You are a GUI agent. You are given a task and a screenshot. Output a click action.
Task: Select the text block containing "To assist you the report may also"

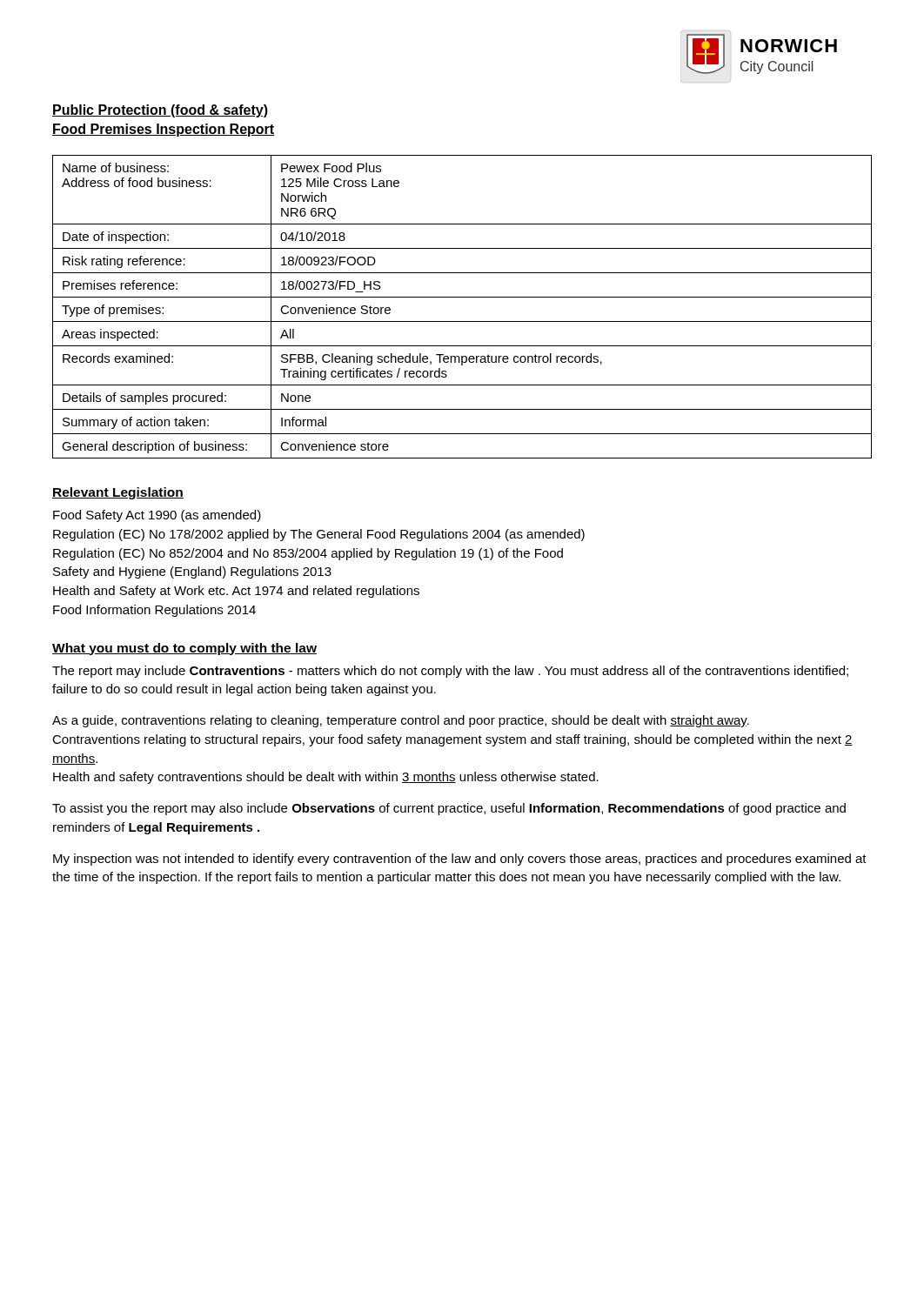[x=449, y=817]
